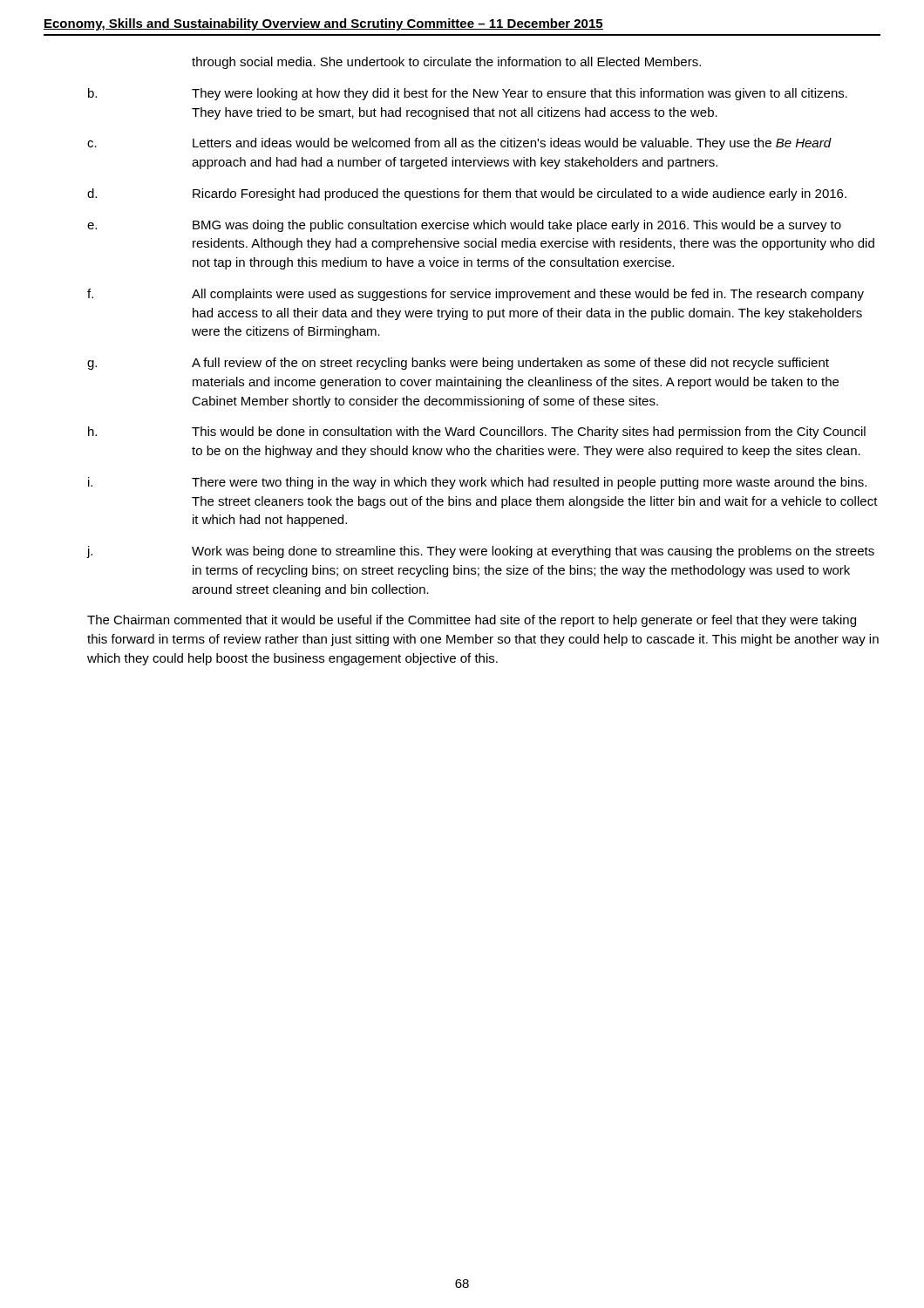Screen dimensions: 1308x924
Task: Point to the element starting "h. This would be done in"
Action: [x=462, y=441]
